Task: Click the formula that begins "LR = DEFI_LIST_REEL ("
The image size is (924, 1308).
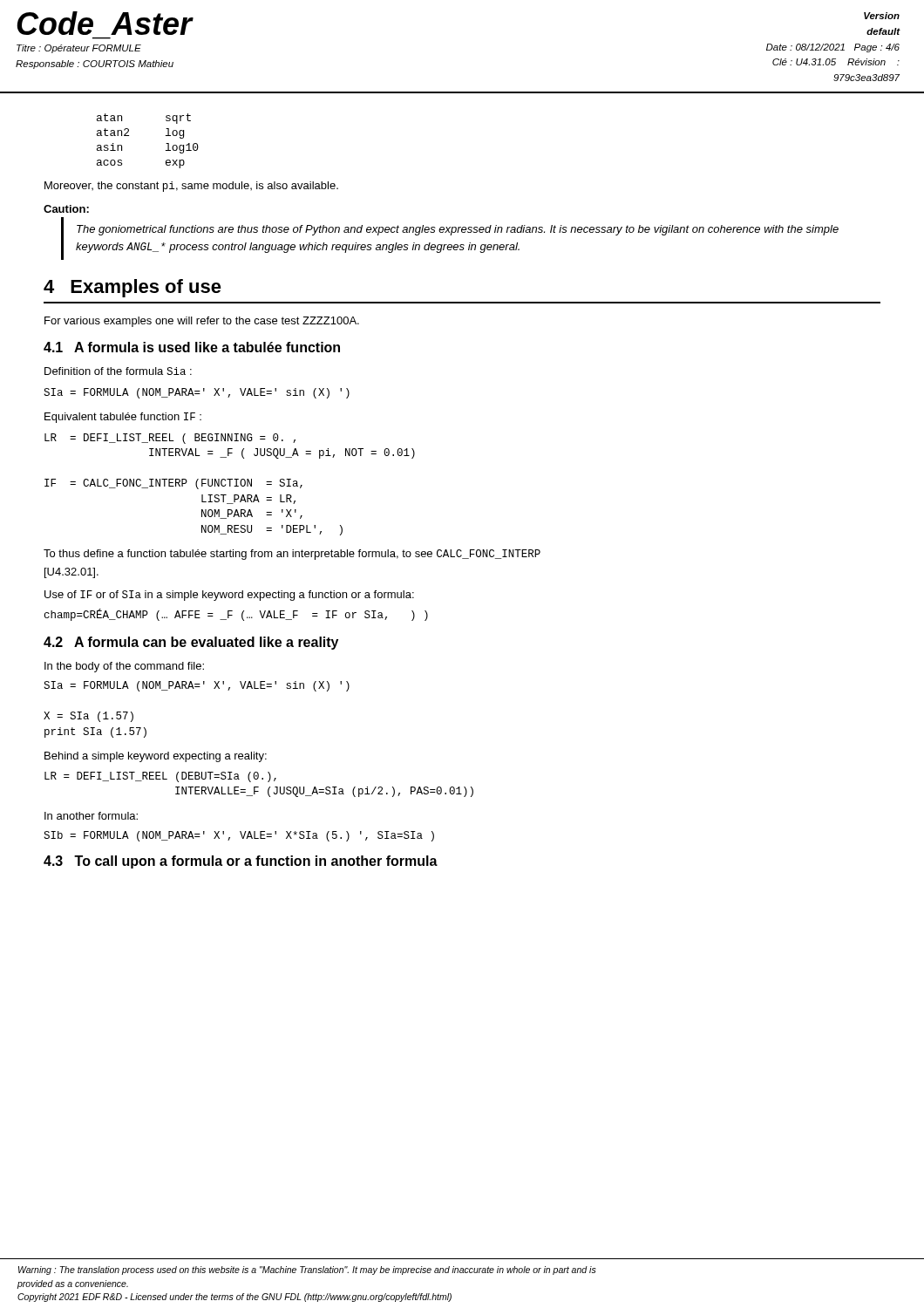Action: click(x=170, y=439)
